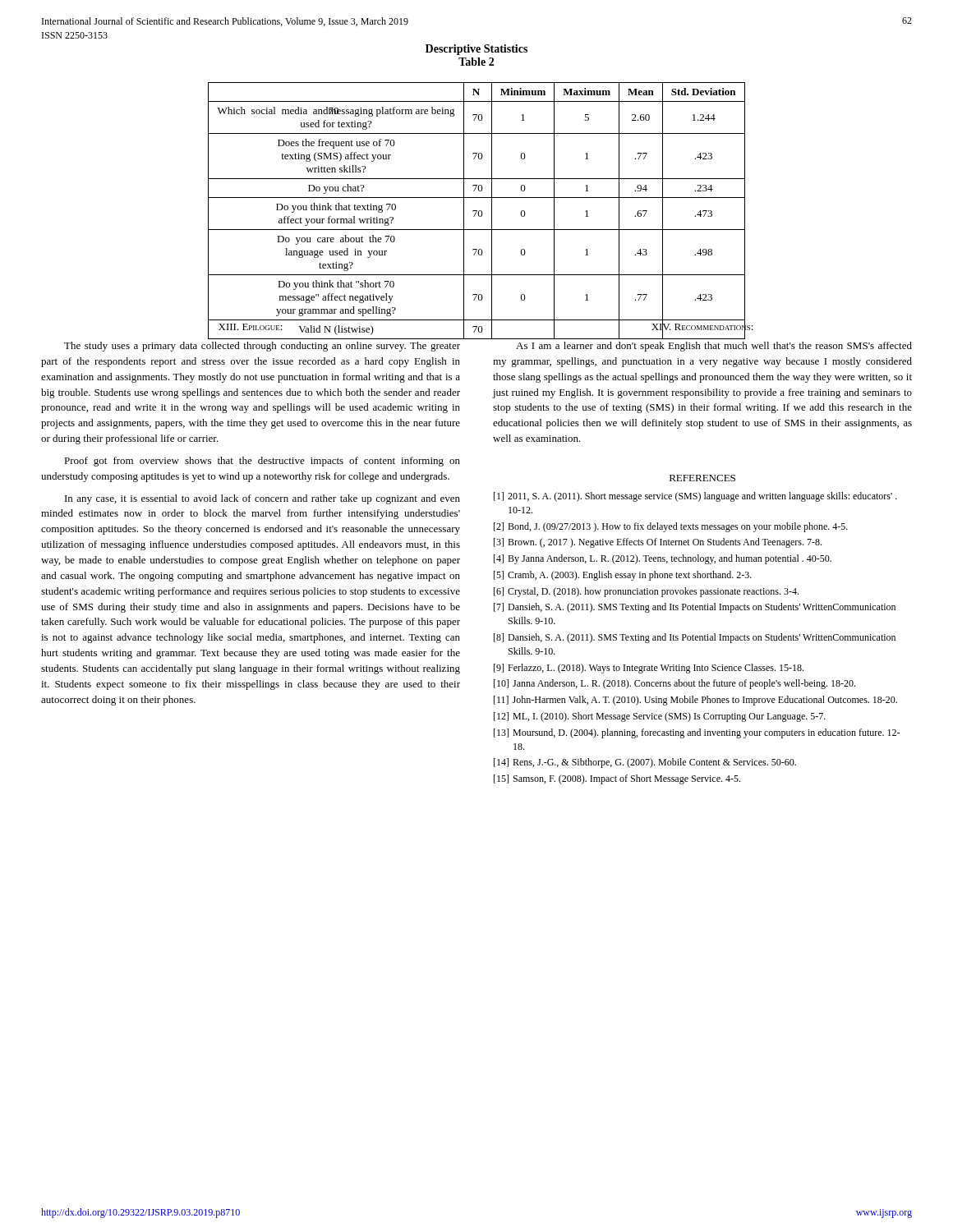Locate the block of text that opens with "[11]John-Harmen Valk, A. T. (2010). Using Mobile Phones"
953x1232 pixels.
[695, 700]
